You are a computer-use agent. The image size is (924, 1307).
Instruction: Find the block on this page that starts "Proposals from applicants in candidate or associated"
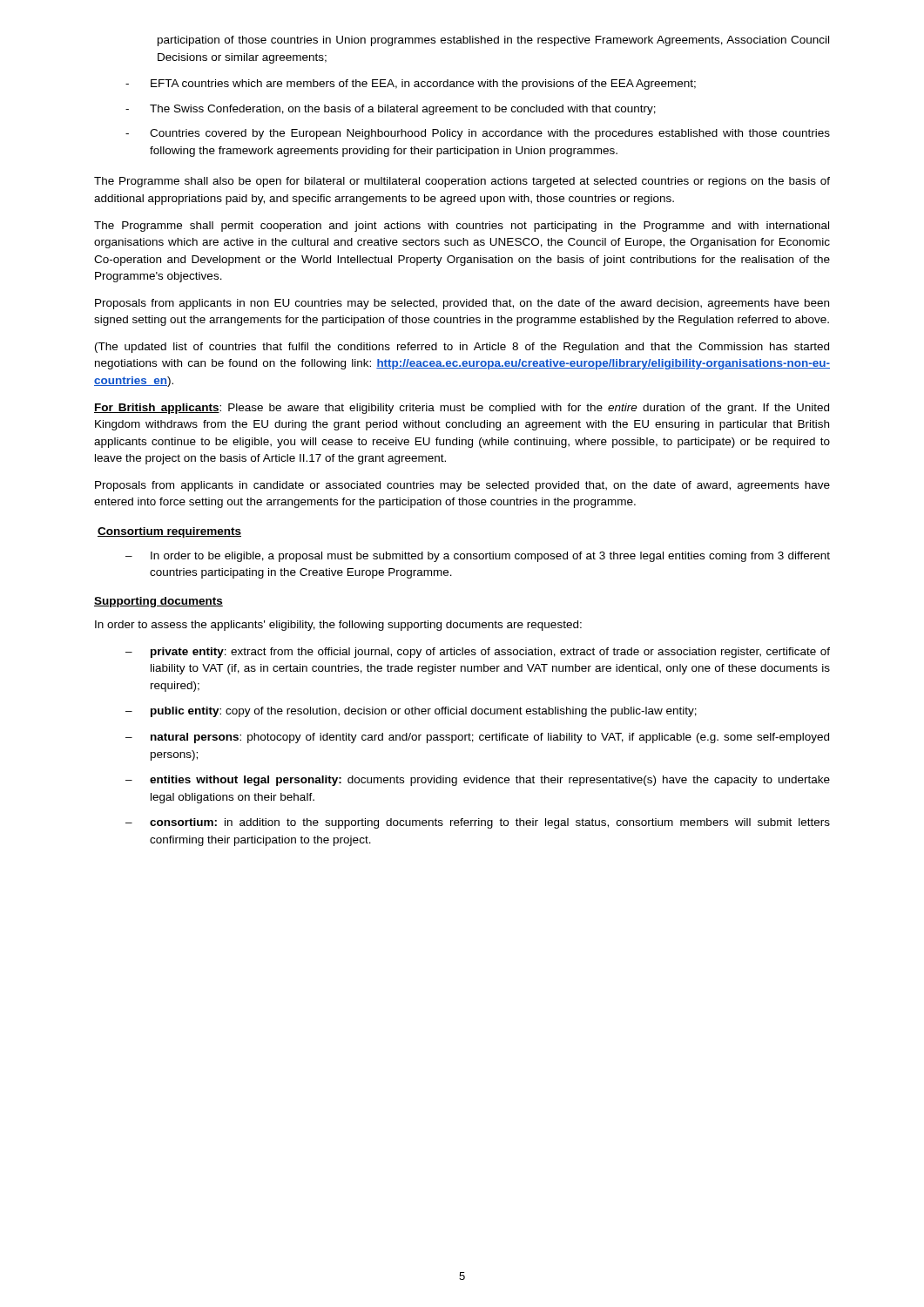point(462,493)
